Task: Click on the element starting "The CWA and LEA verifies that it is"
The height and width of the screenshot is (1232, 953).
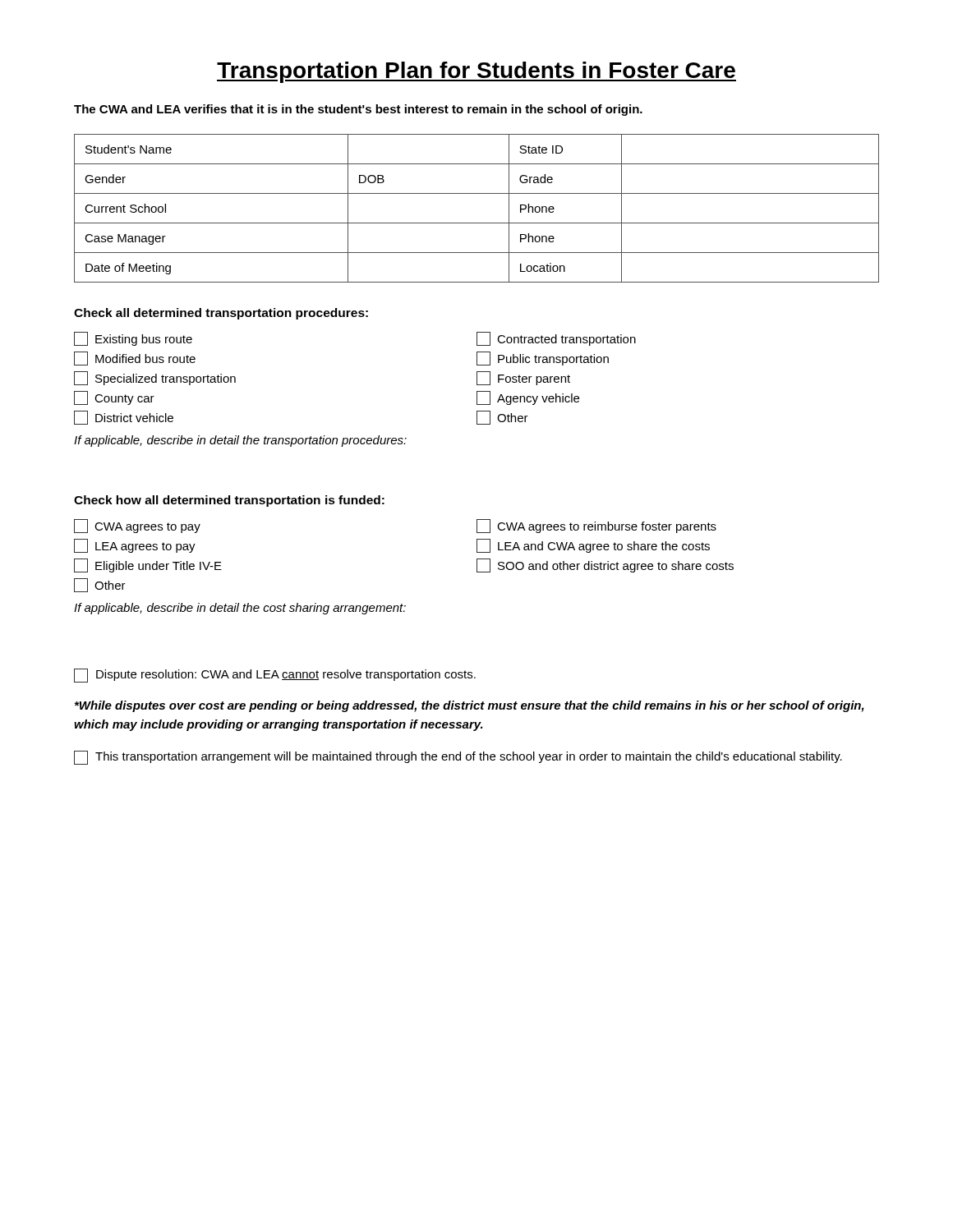Action: point(358,109)
